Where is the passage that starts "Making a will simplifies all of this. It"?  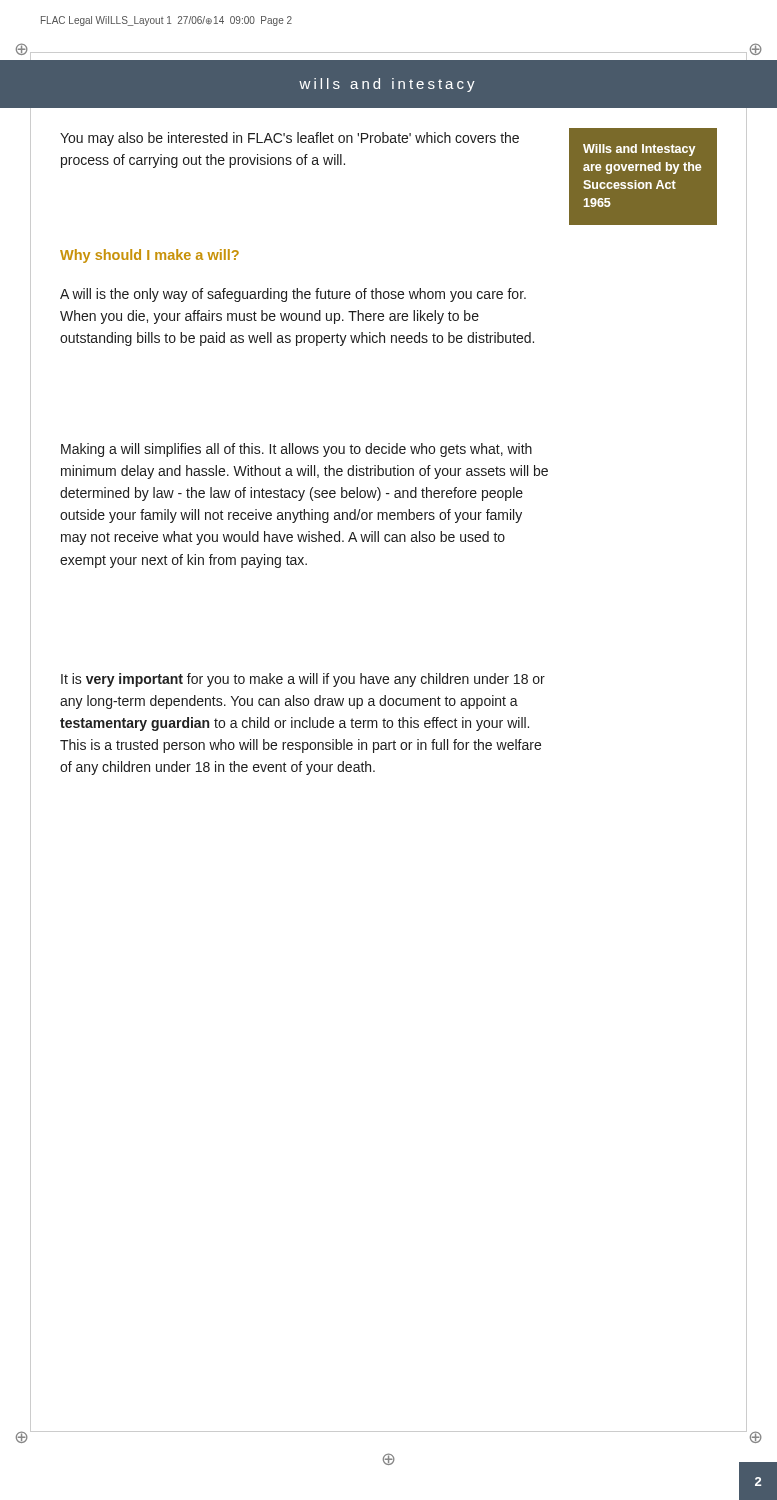tap(304, 504)
